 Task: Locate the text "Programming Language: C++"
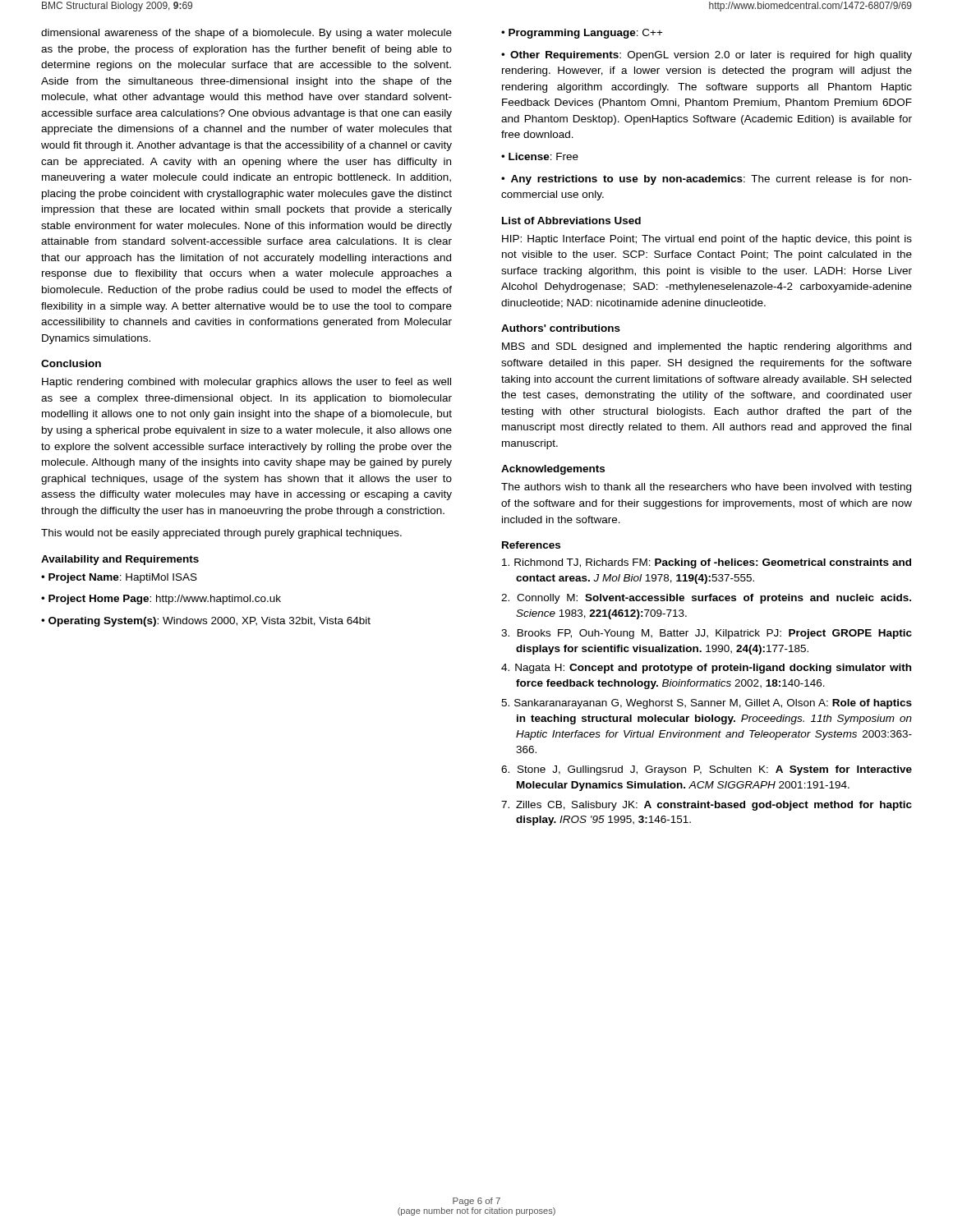point(585,32)
